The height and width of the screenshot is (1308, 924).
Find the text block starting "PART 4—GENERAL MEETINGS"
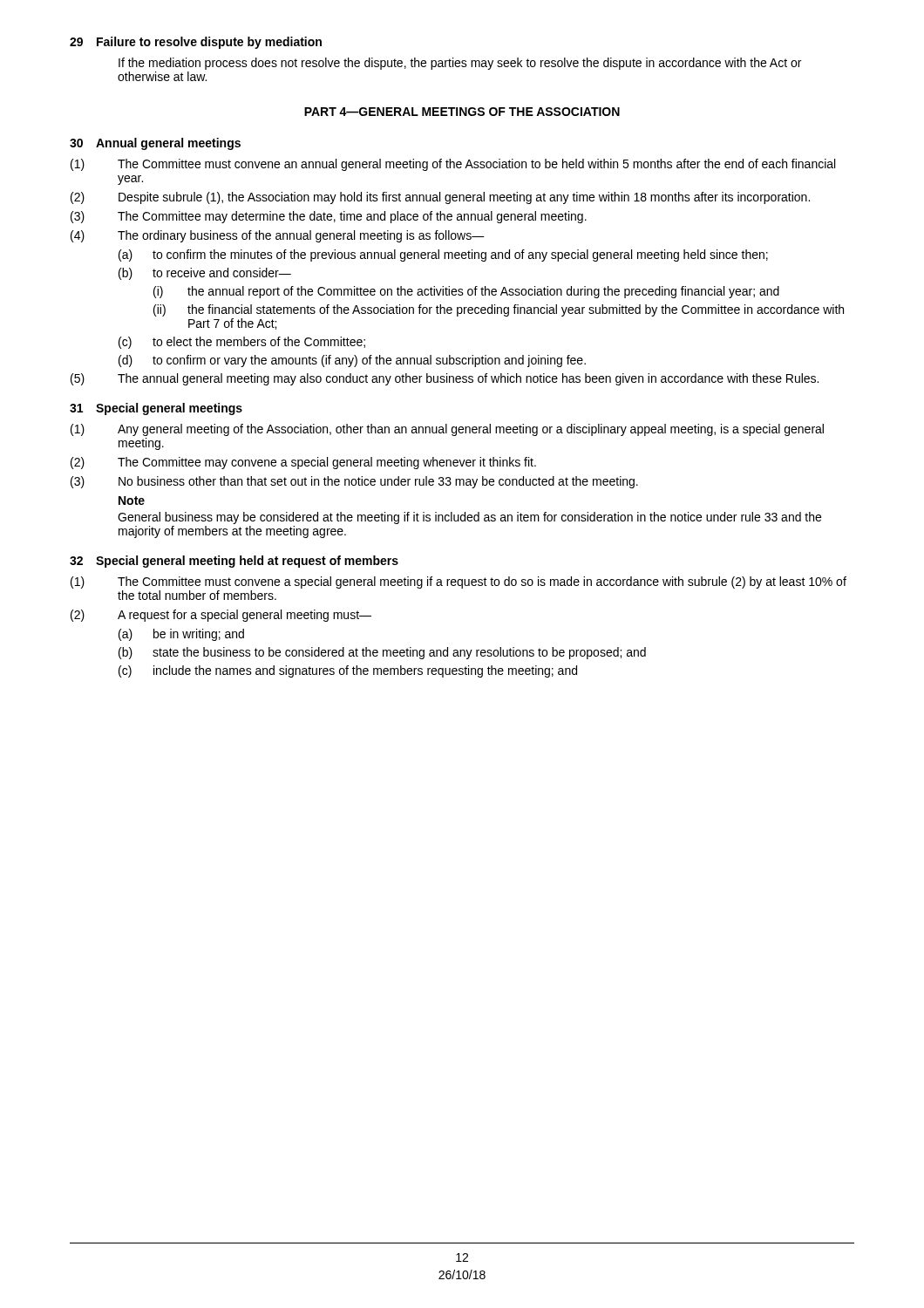click(x=462, y=112)
